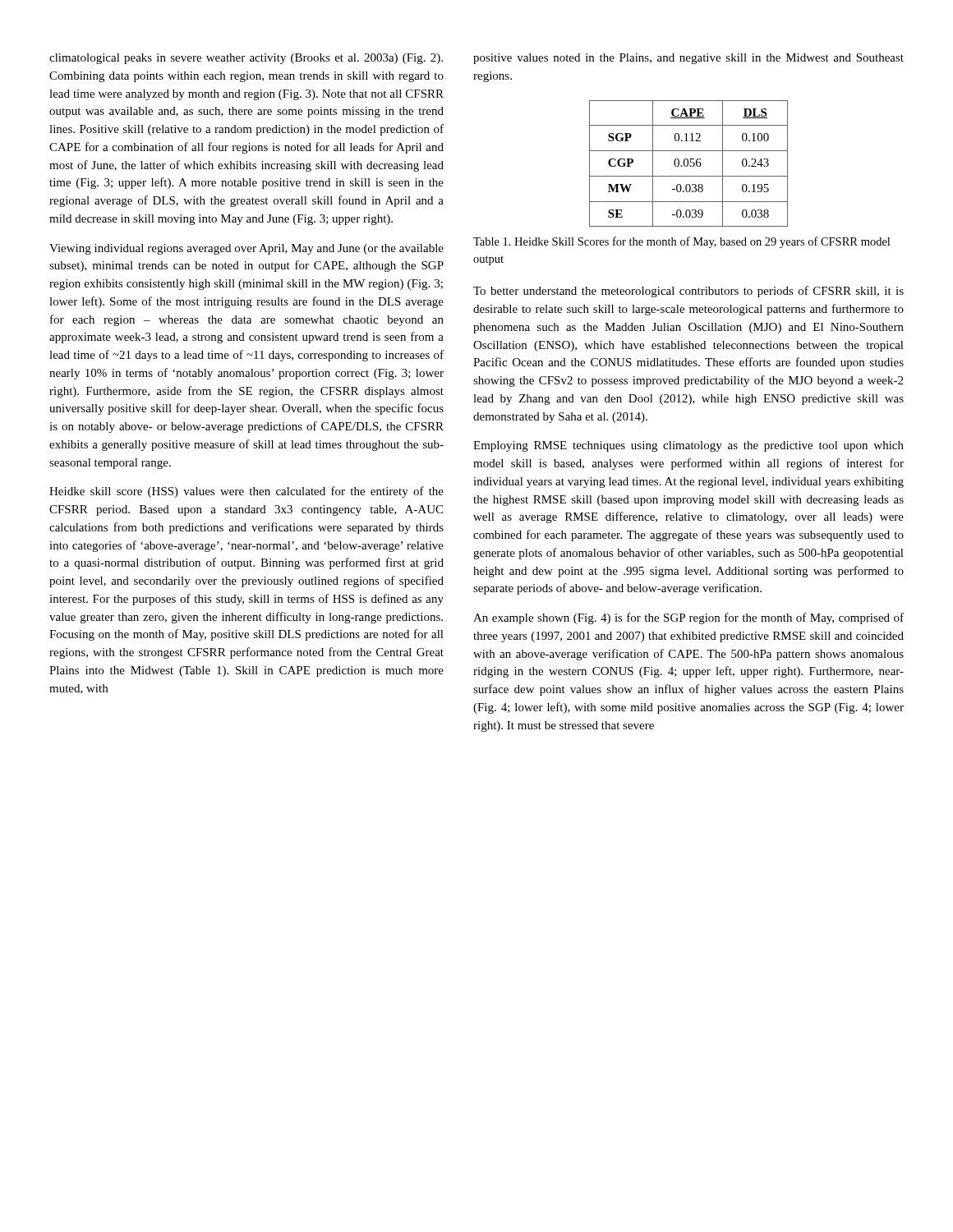Click the table
Image resolution: width=953 pixels, height=1232 pixels.
(688, 163)
